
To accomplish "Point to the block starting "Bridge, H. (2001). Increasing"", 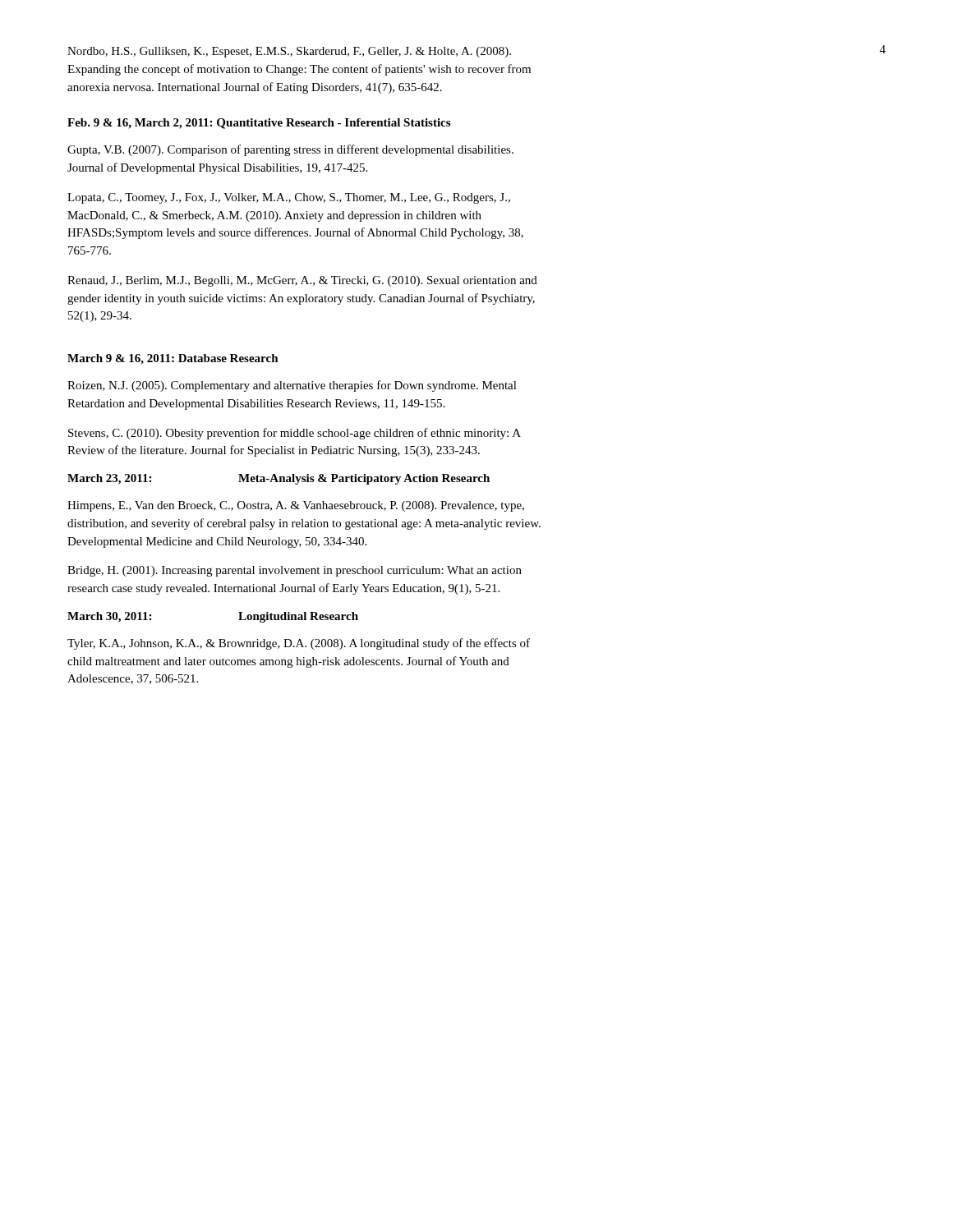I will point(476,580).
